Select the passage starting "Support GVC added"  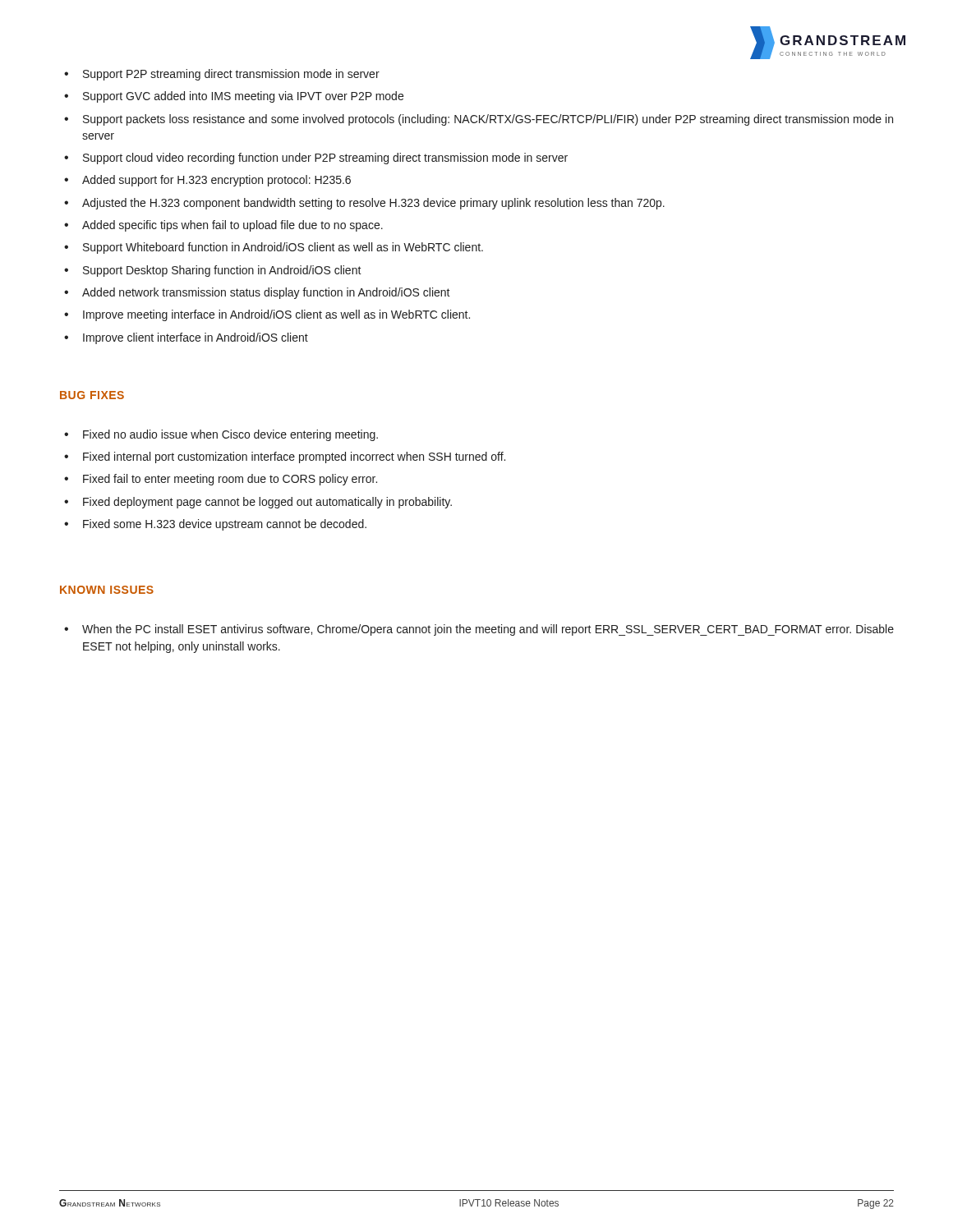click(x=234, y=97)
